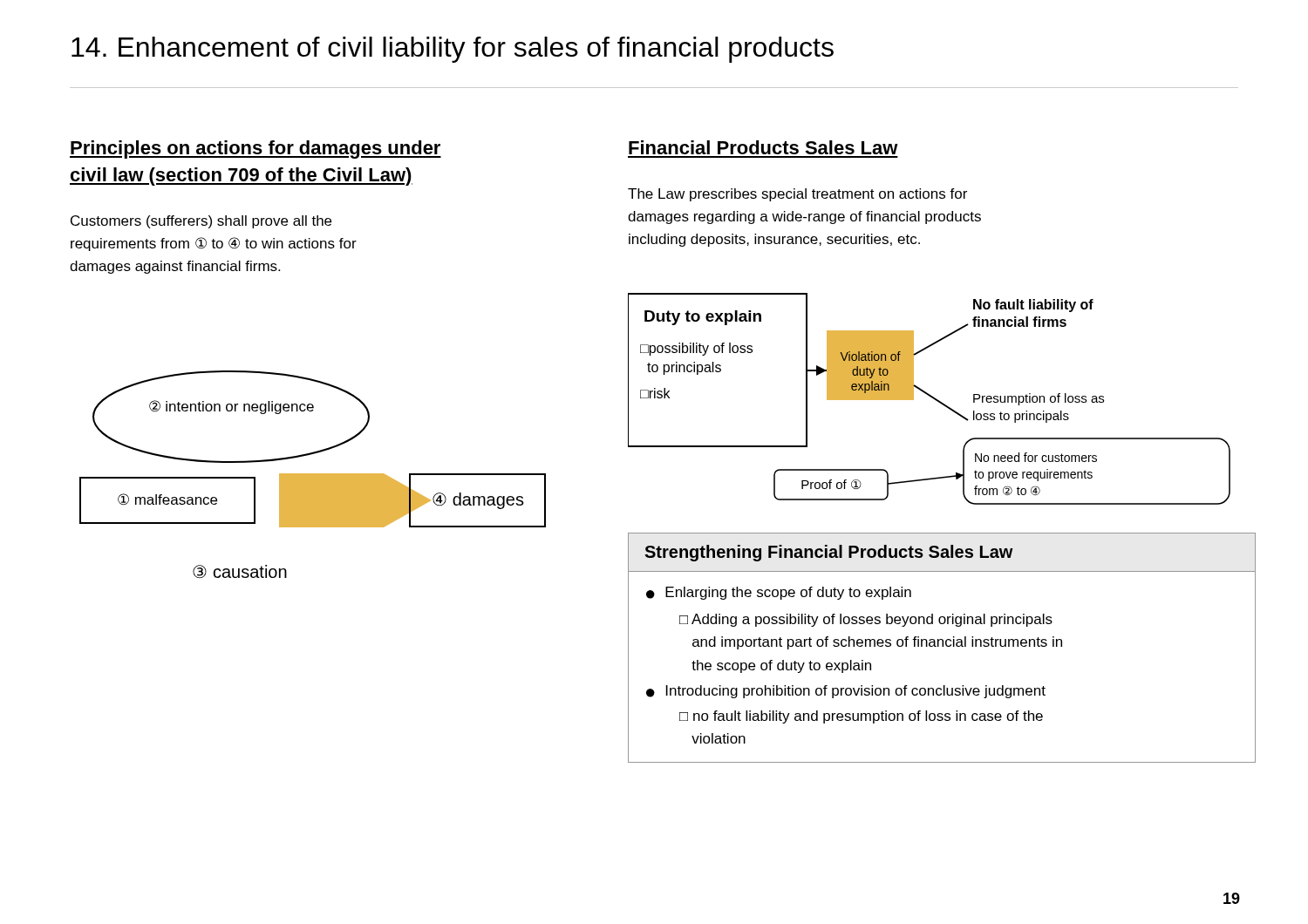1308x924 pixels.
Task: Locate the text starting "□ no fault liability and presumption"
Action: [861, 727]
